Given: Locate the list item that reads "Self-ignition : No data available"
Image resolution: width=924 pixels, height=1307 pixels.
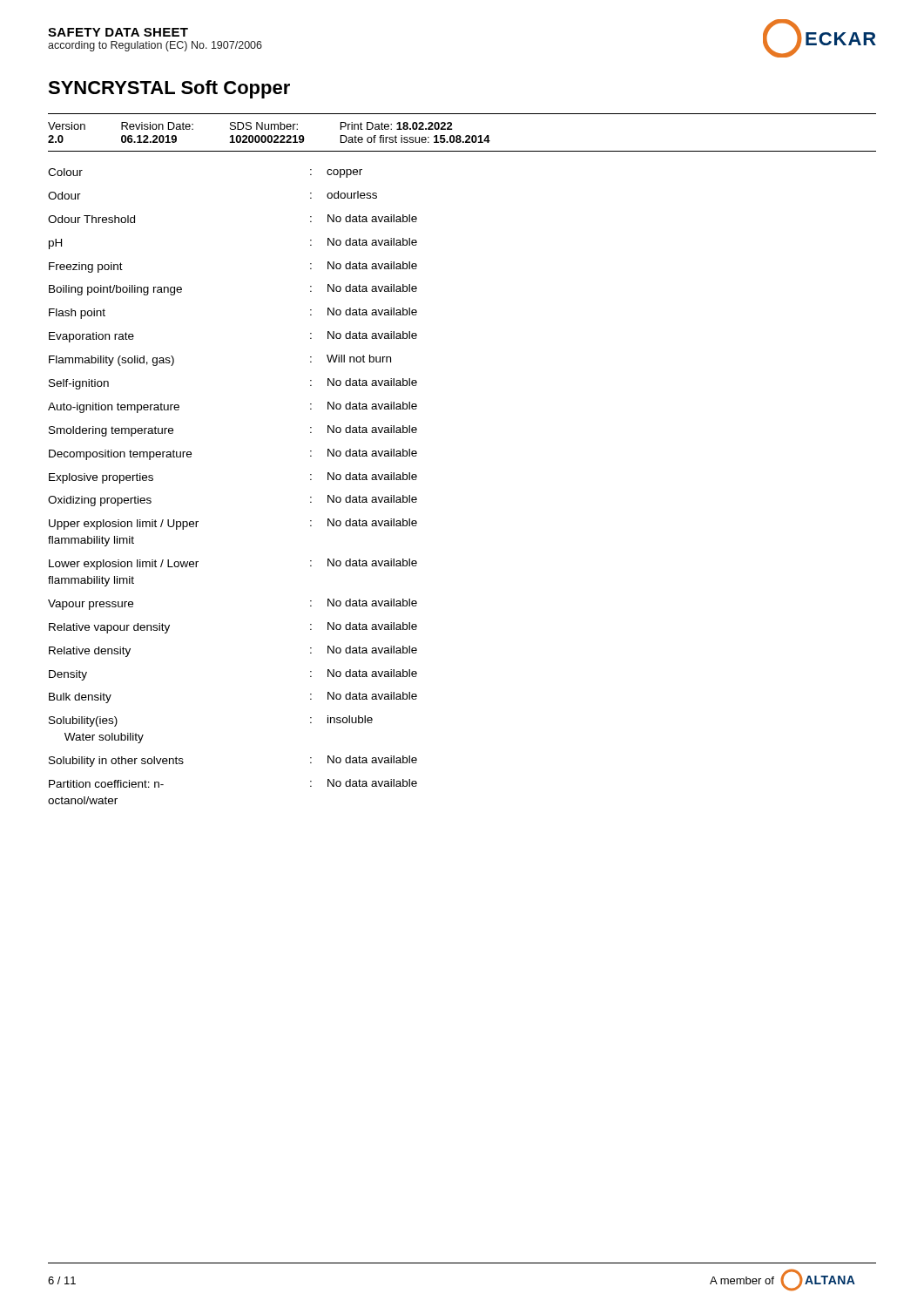Looking at the screenshot, I should pos(76,384).
